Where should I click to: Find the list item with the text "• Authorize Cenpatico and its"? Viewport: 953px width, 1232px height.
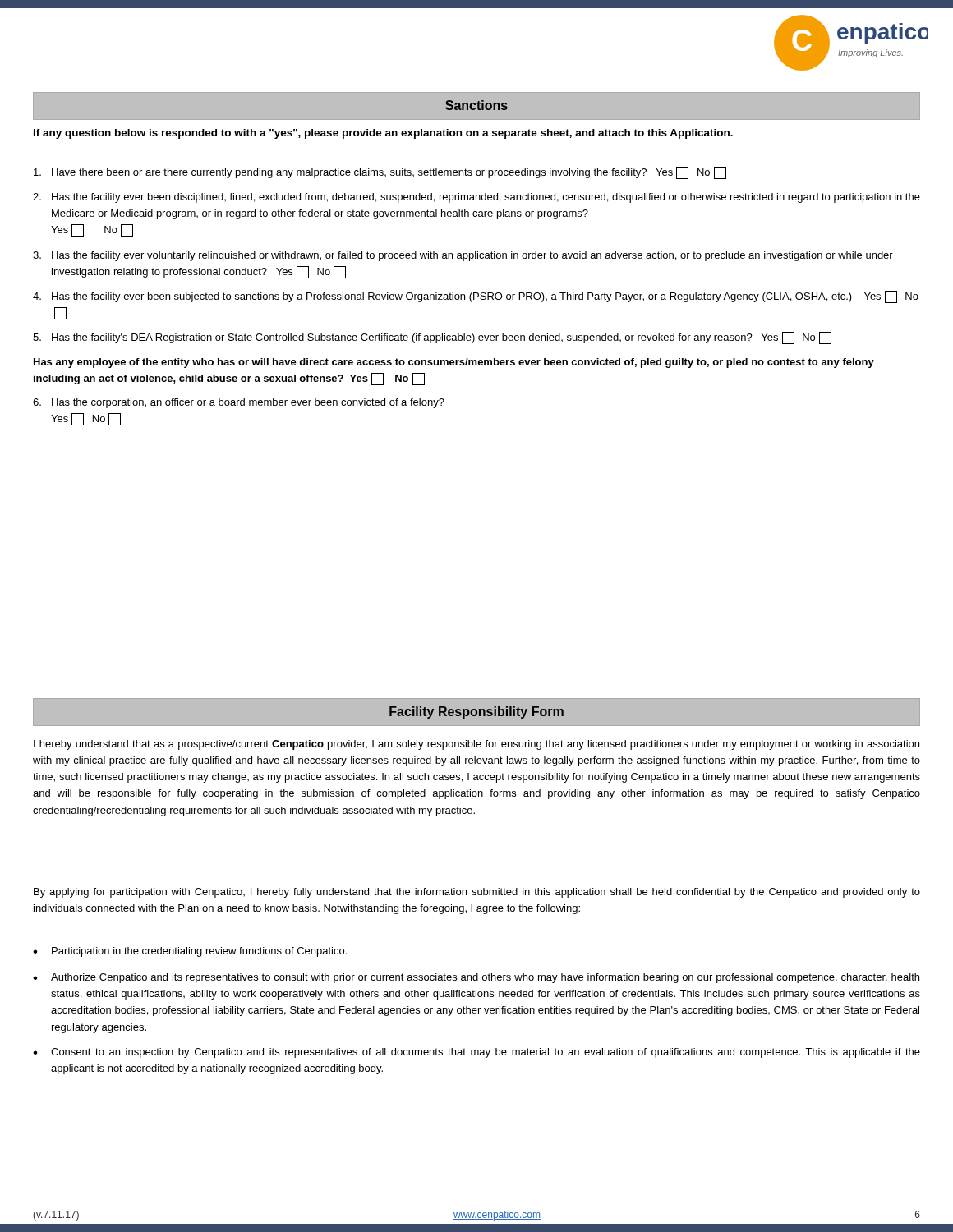(x=476, y=1002)
